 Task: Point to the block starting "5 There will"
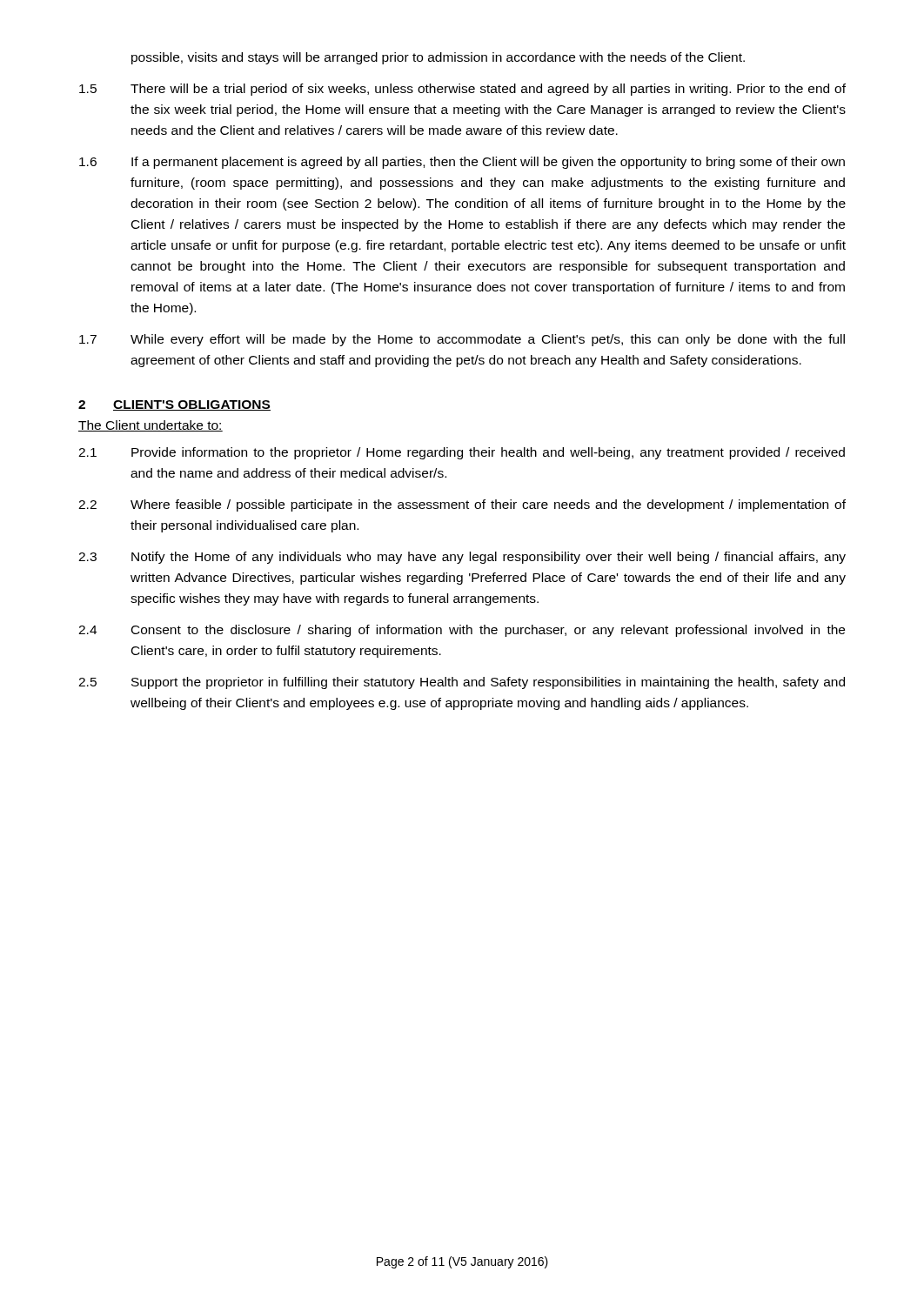[x=462, y=110]
